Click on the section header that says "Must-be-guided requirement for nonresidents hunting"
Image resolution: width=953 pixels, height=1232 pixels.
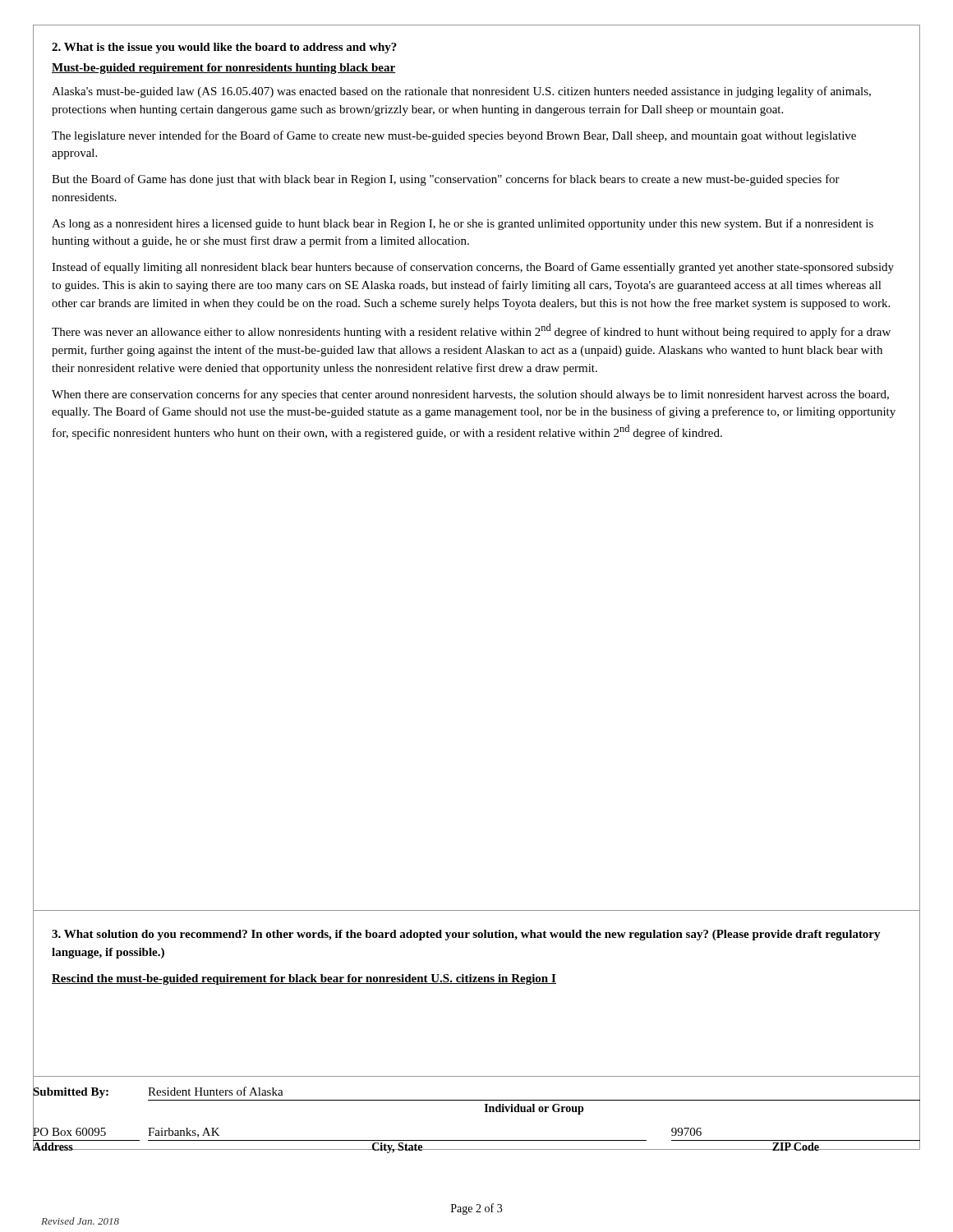pos(223,67)
